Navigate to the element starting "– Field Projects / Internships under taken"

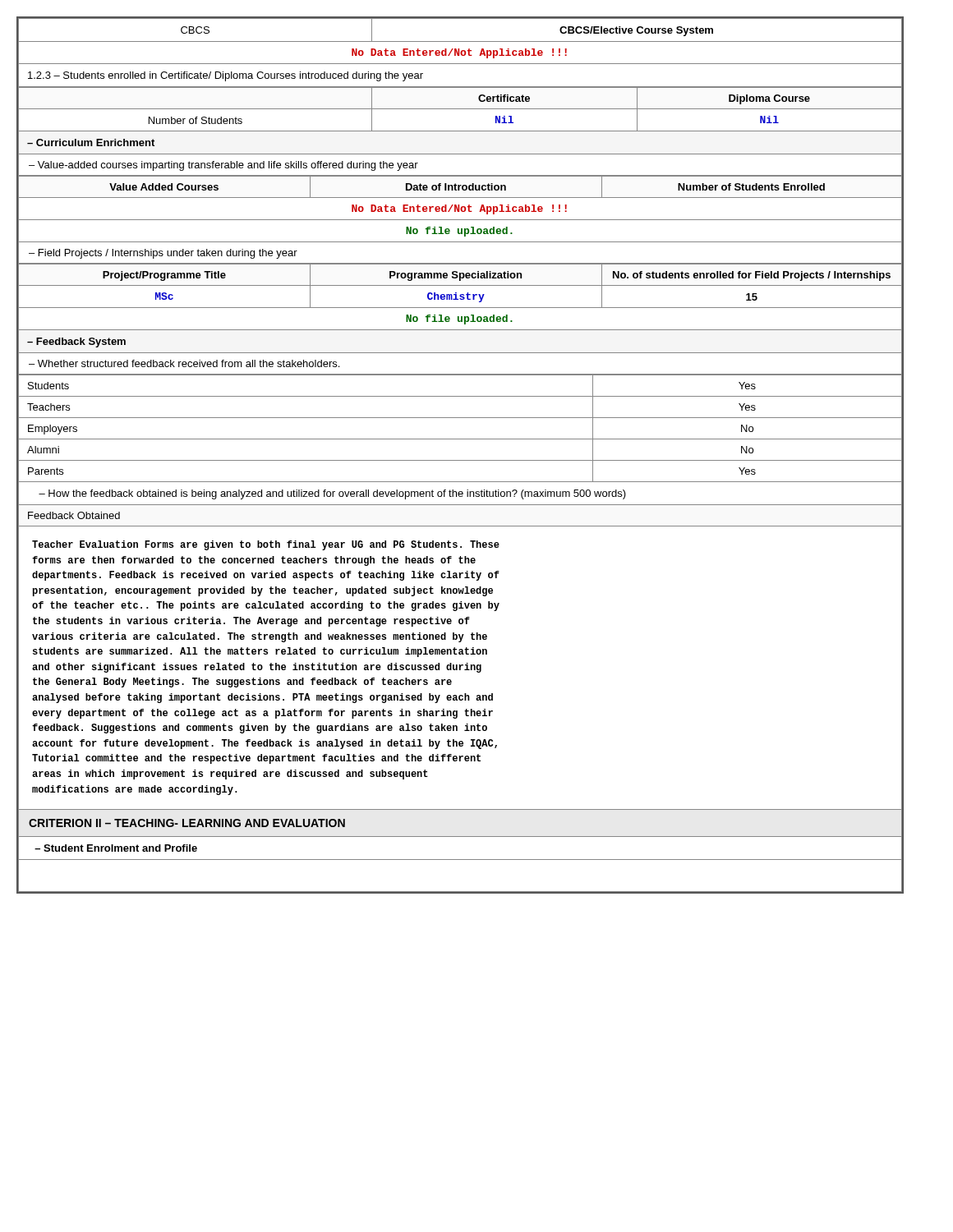163,253
